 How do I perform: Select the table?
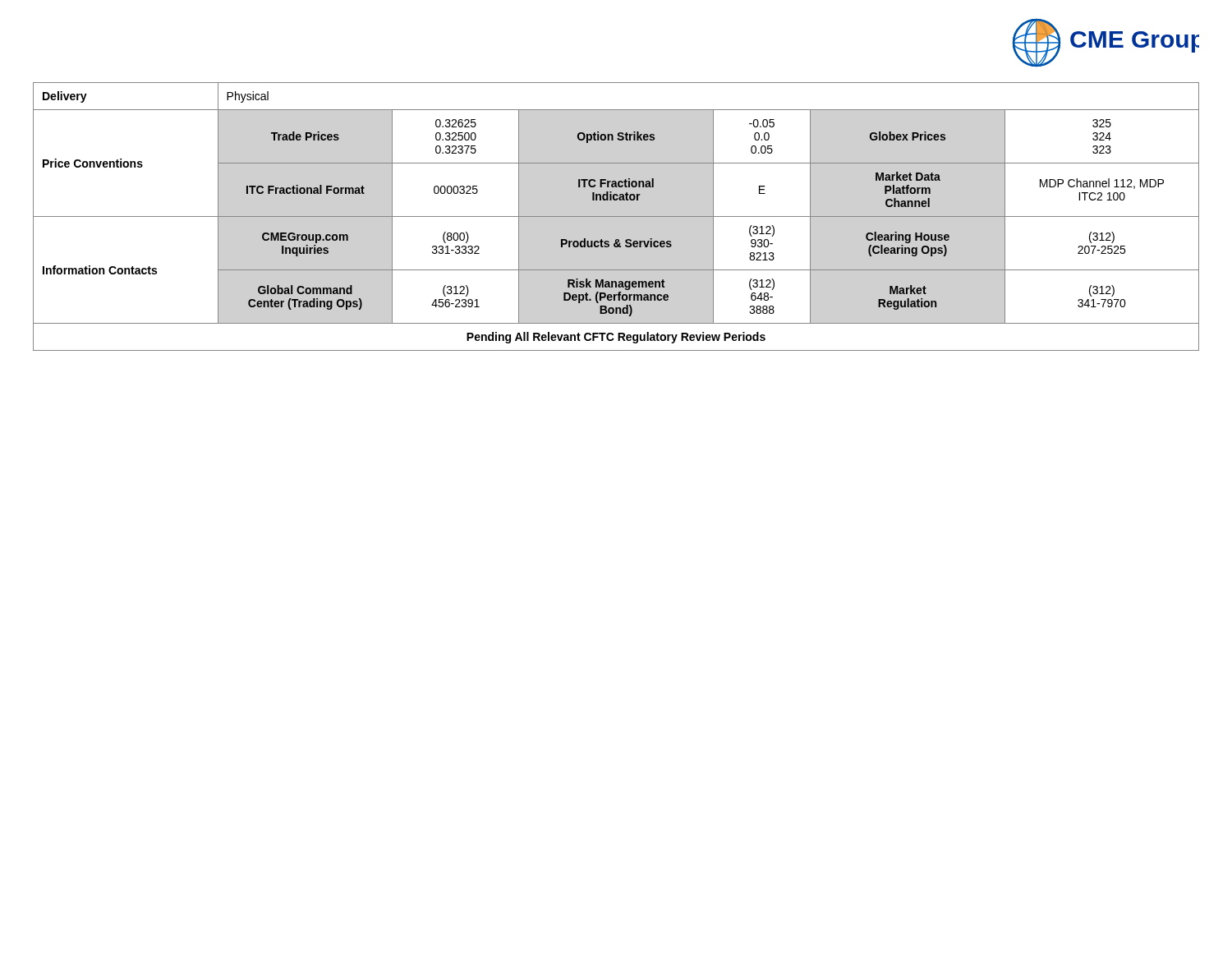616,216
